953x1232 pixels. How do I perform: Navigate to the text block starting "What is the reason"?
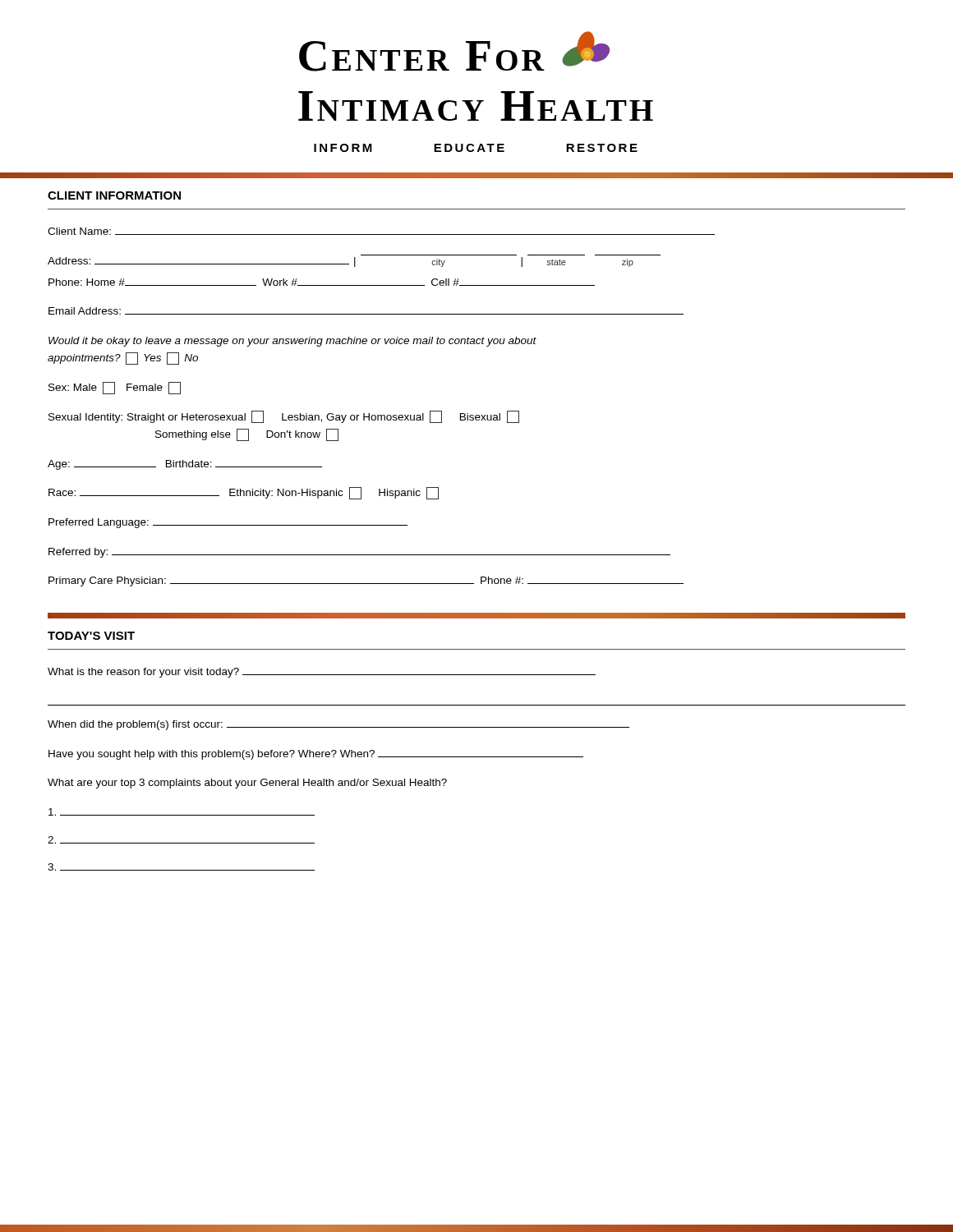tap(322, 671)
